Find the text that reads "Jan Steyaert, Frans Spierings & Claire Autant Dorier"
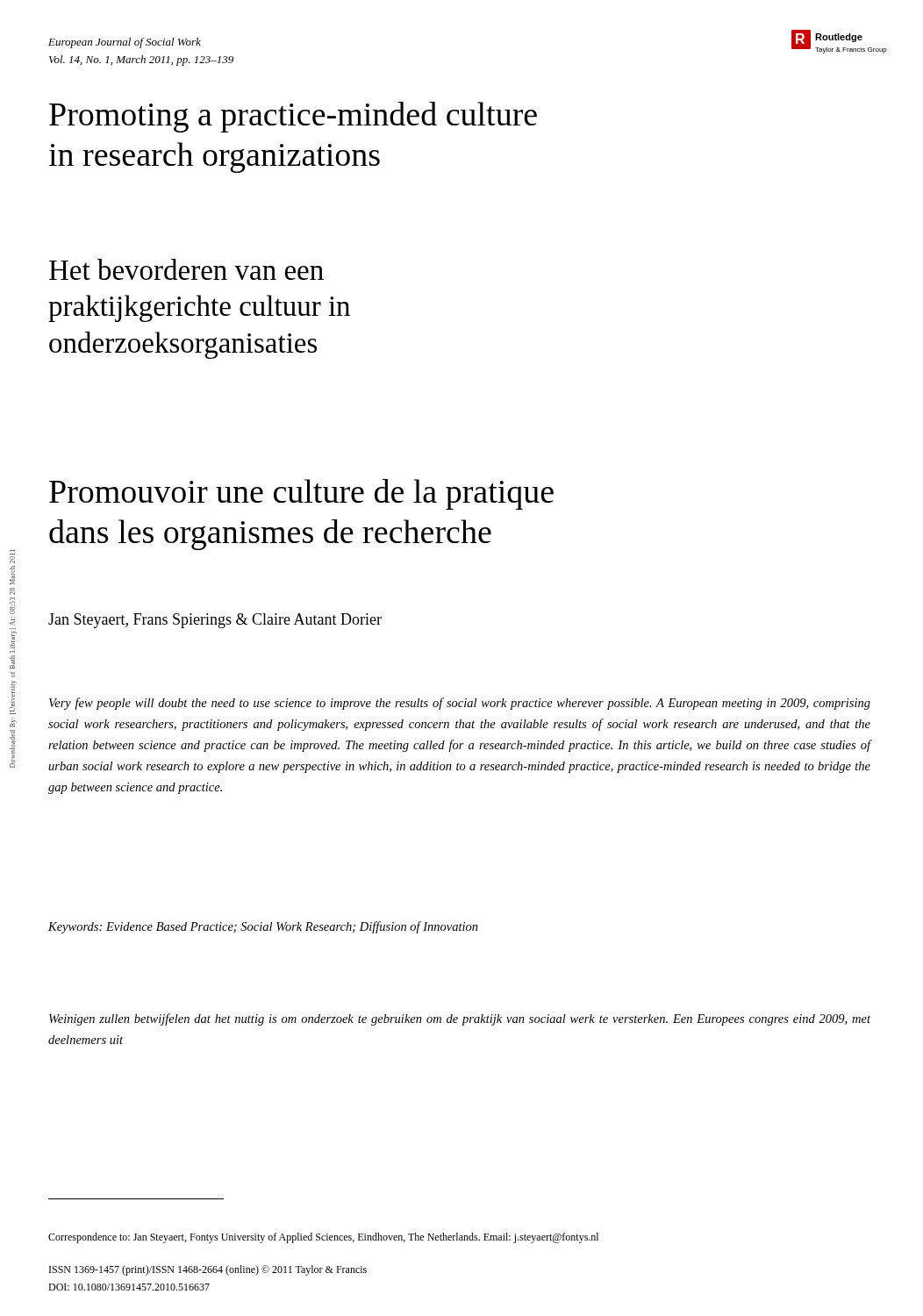Viewport: 923px width, 1316px height. [x=215, y=621]
